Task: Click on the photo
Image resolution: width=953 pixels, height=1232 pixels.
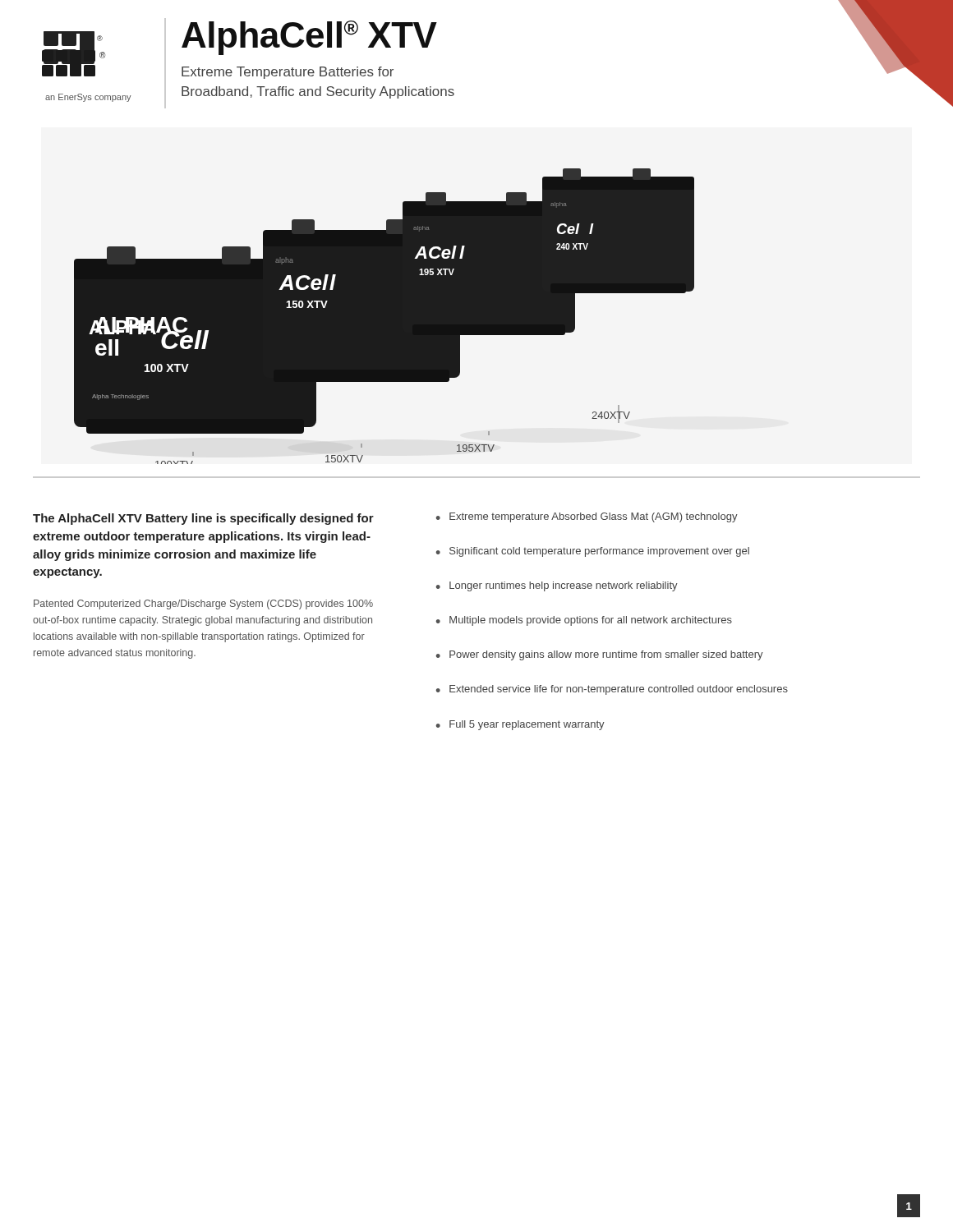Action: [x=476, y=296]
